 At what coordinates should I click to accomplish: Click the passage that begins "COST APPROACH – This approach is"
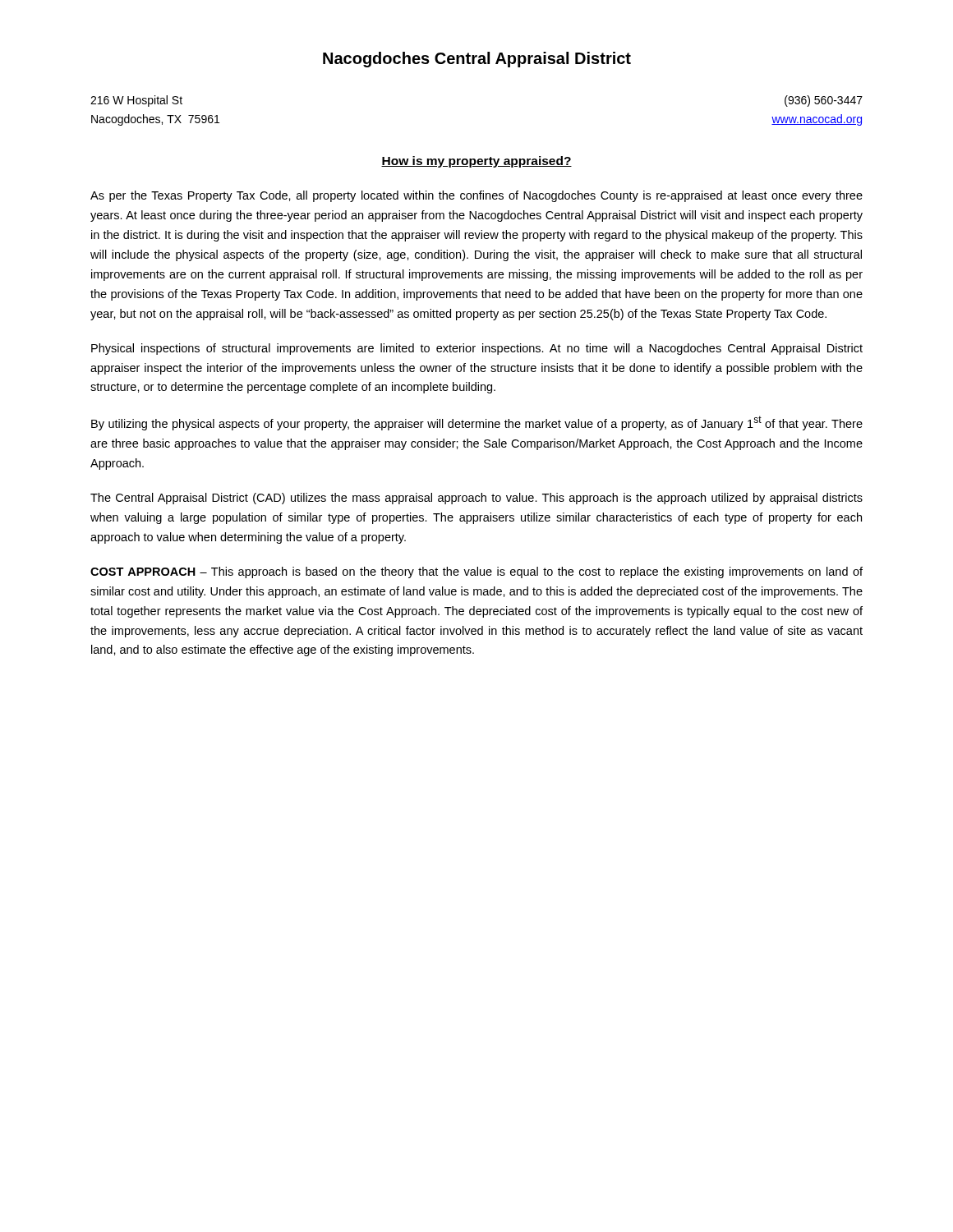[476, 611]
